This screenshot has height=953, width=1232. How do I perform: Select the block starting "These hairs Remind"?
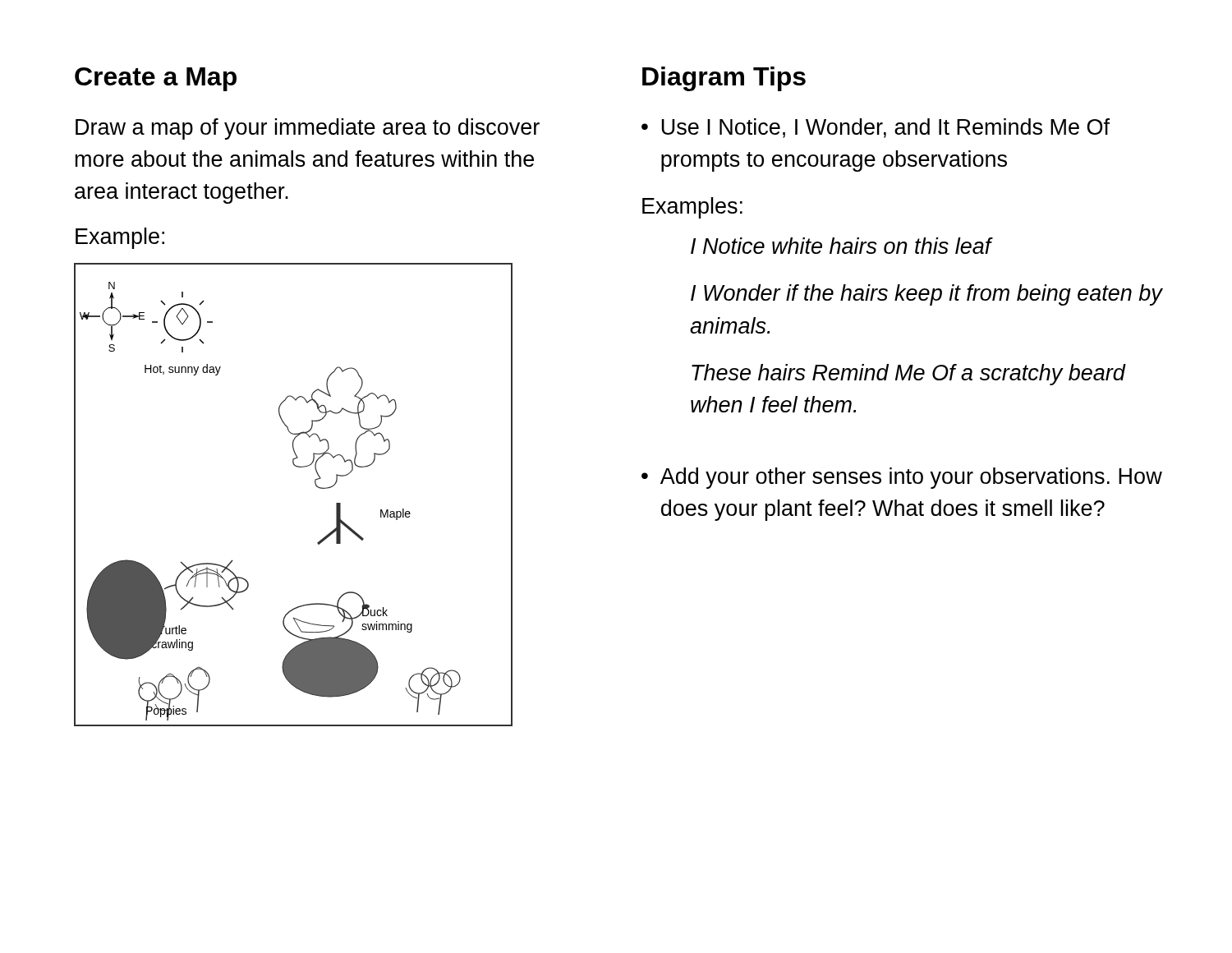tap(907, 389)
